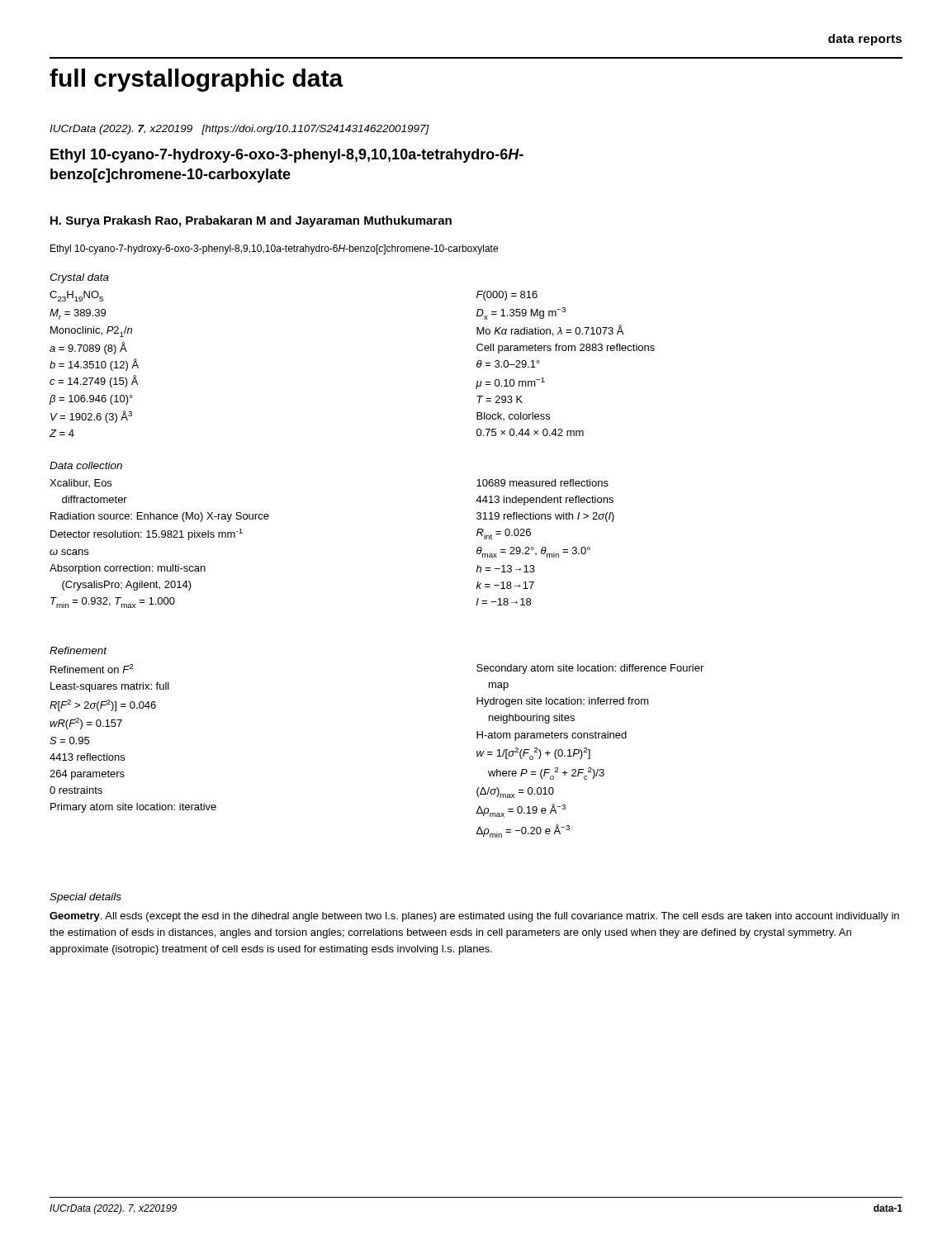
Task: Navigate to the text starting "full crystallographic data"
Action: [x=197, y=80]
